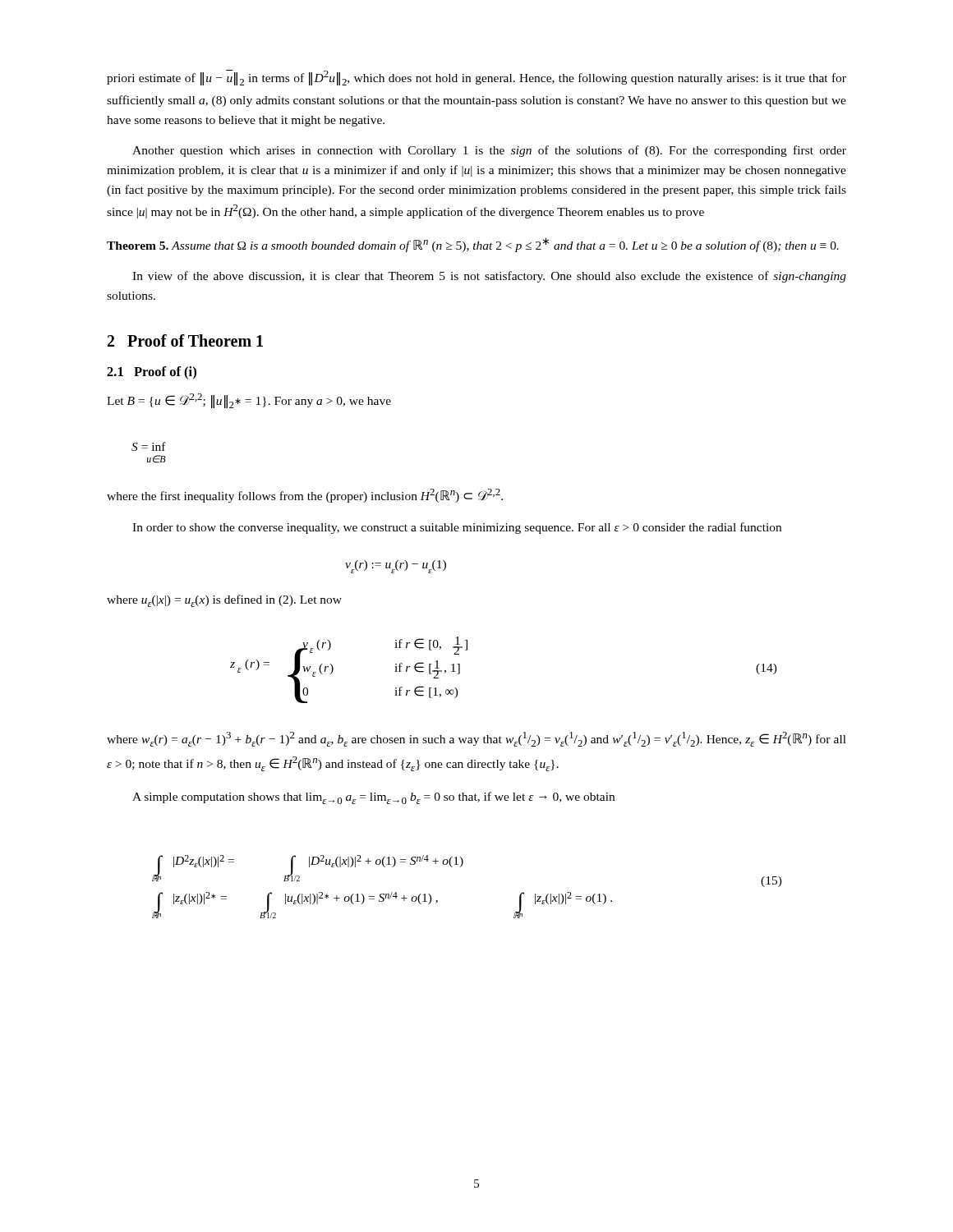Locate the block starting "Let B ="
The height and width of the screenshot is (1232, 953).
point(249,401)
